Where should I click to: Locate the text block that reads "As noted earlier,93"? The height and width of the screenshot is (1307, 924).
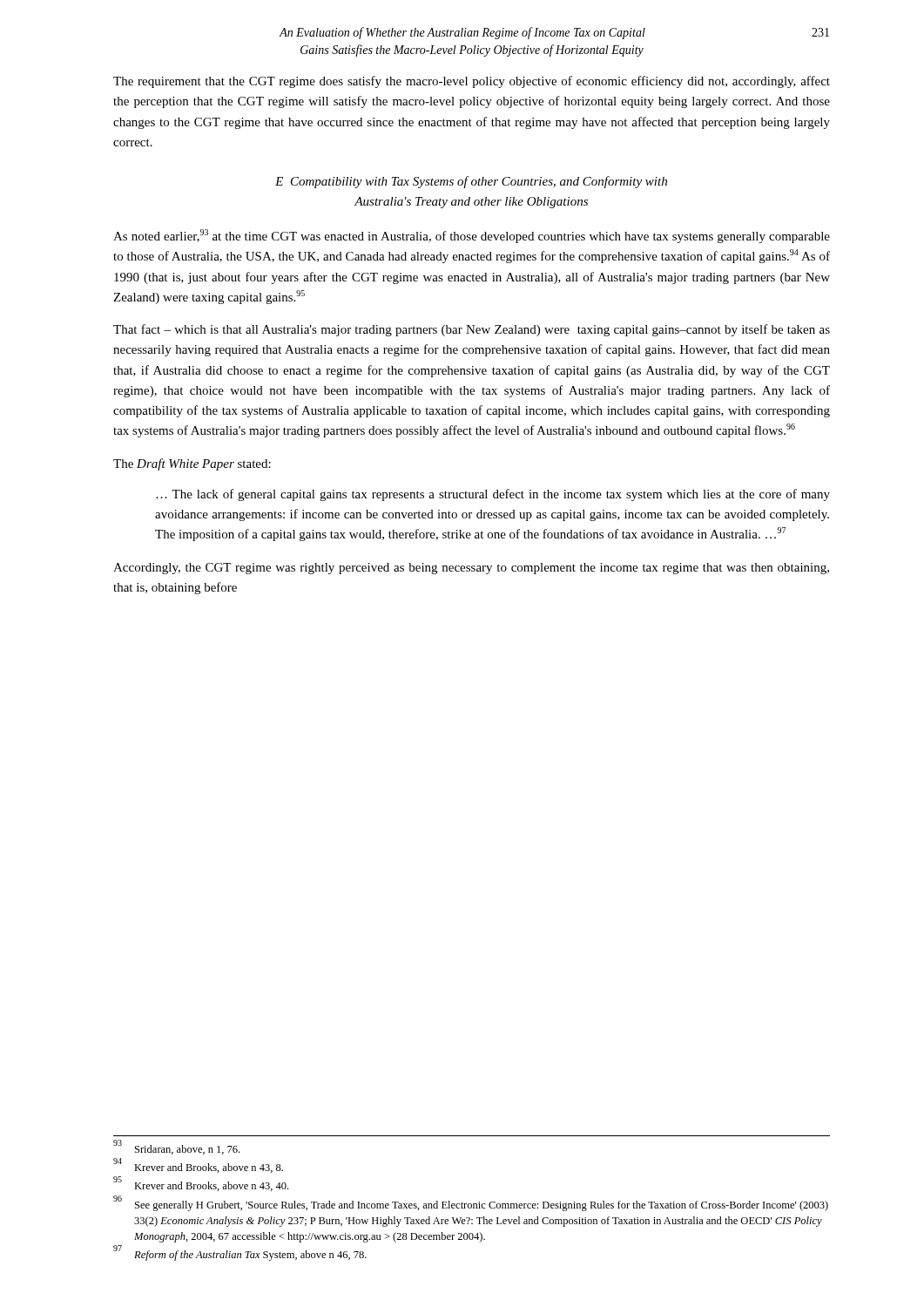[x=472, y=267]
